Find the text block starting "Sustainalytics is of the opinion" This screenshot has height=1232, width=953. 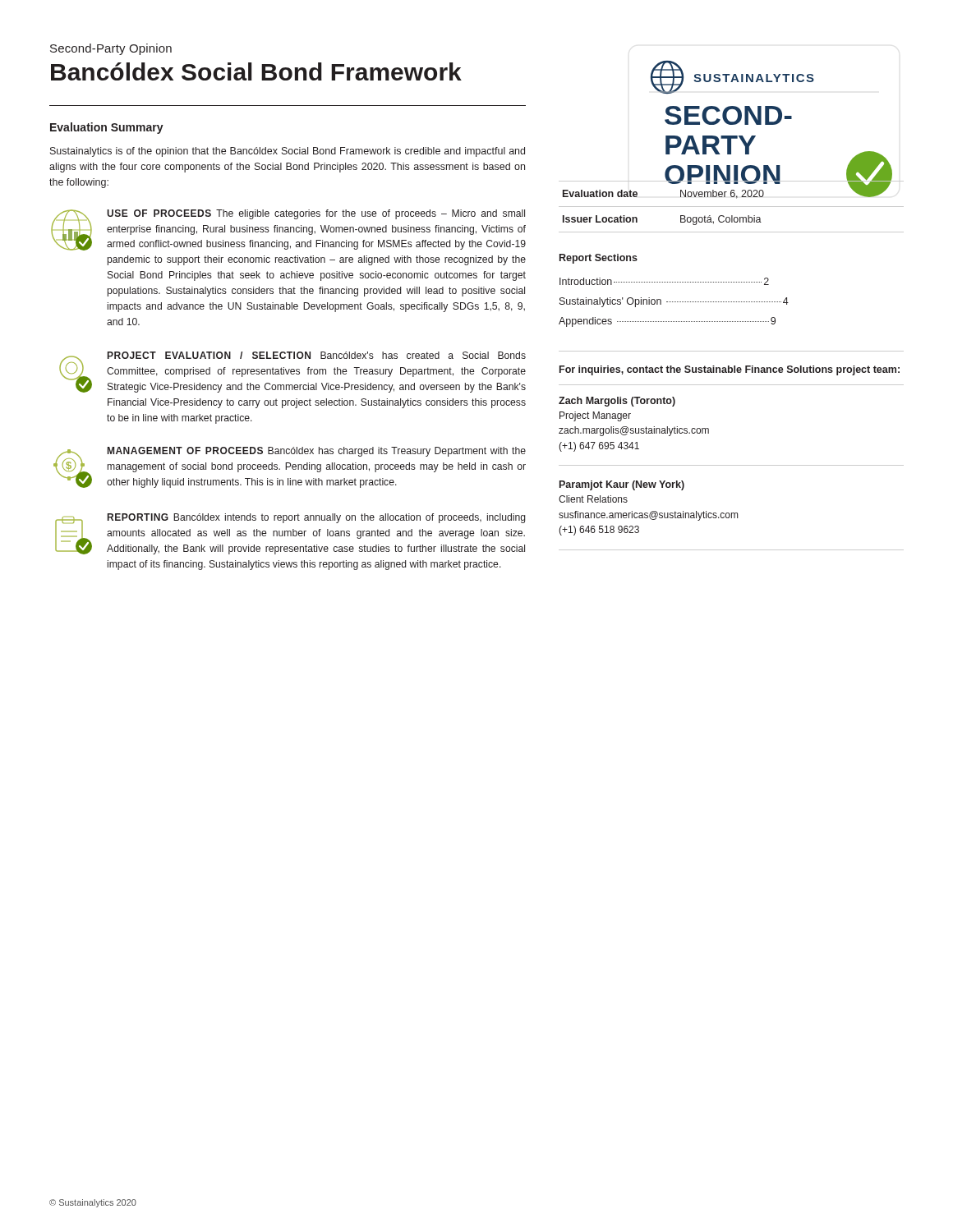[288, 167]
